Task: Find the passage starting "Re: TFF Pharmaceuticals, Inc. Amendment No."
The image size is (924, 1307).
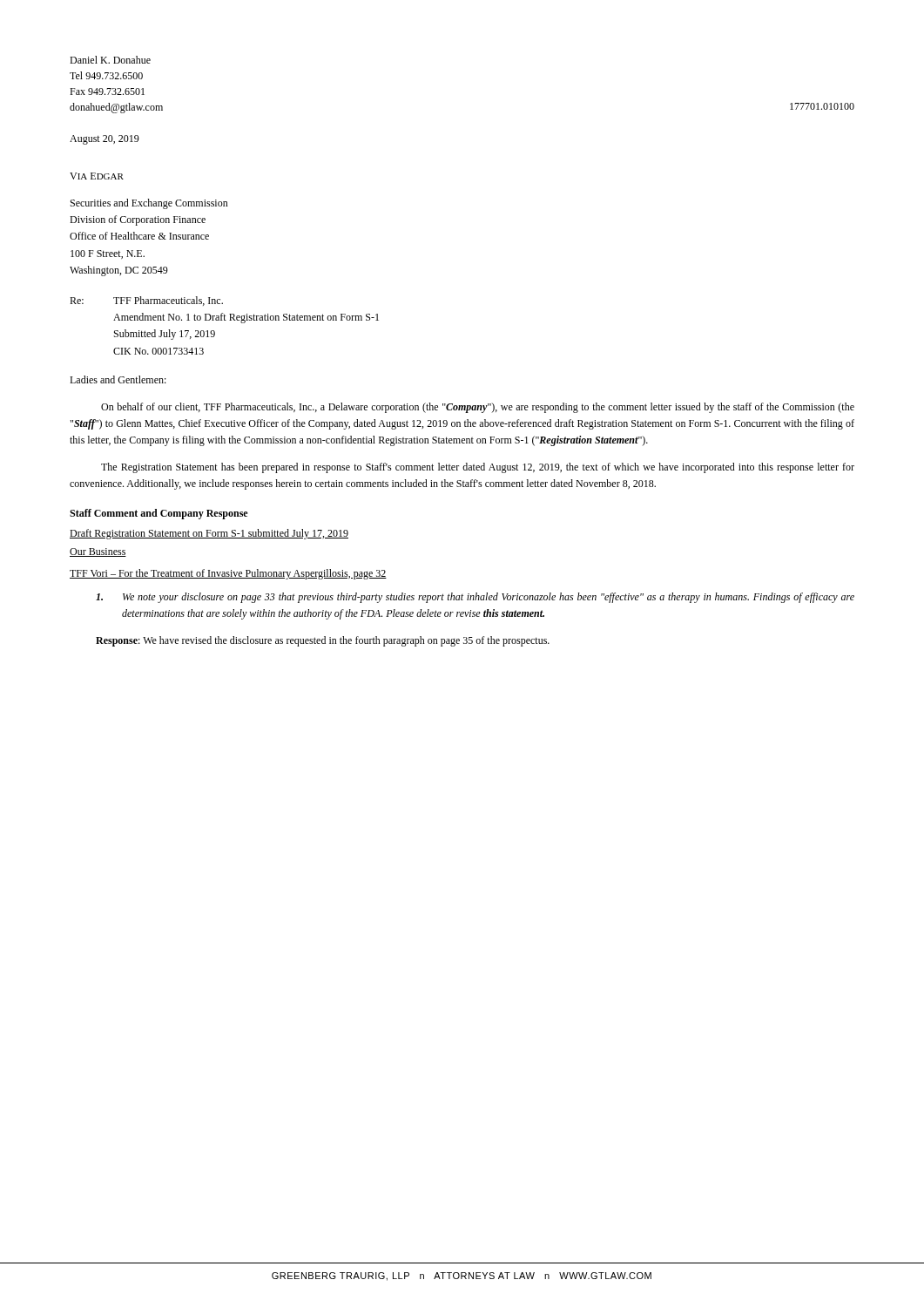Action: [x=146, y=301]
